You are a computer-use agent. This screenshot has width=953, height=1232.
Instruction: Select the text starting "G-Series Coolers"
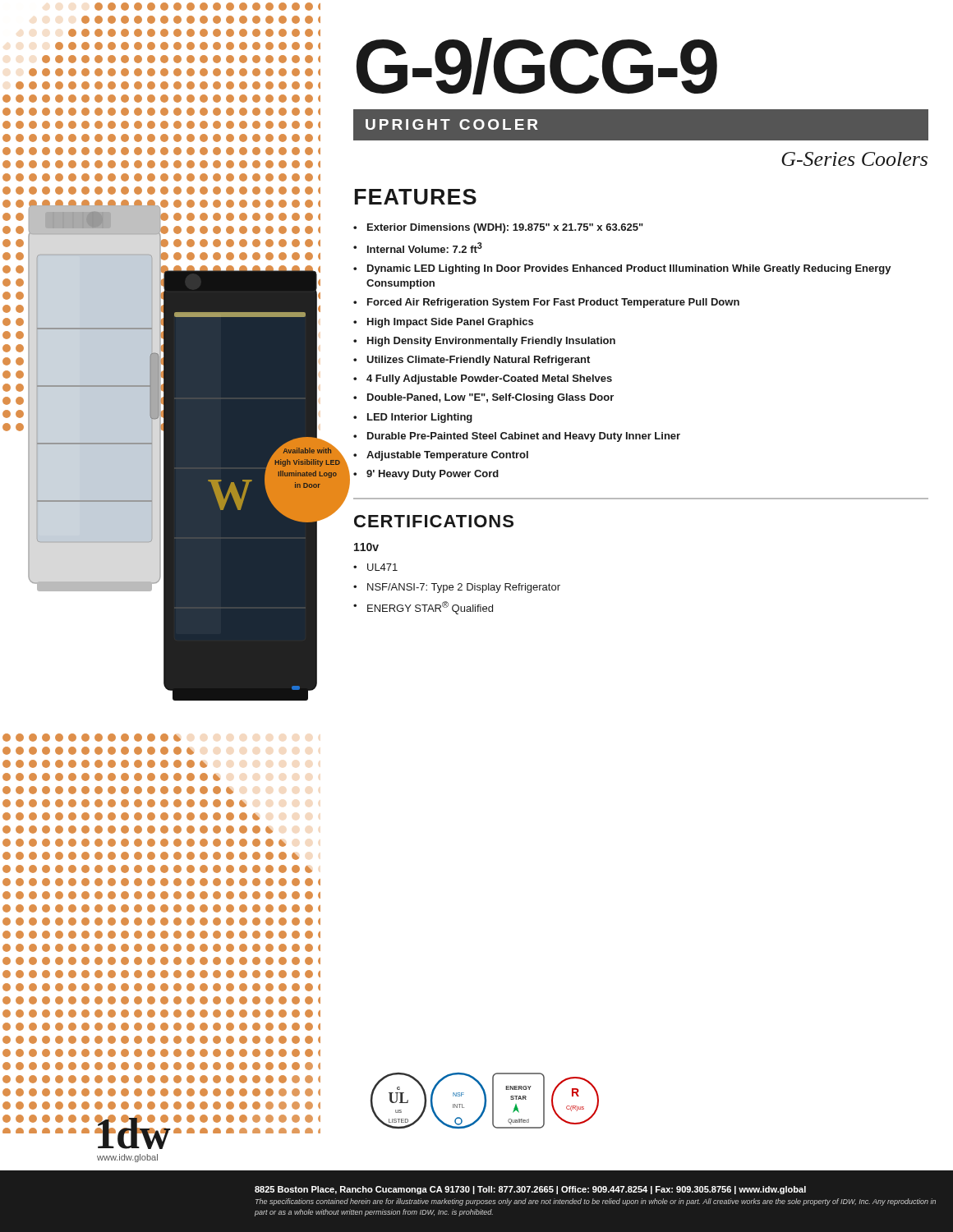(x=854, y=159)
